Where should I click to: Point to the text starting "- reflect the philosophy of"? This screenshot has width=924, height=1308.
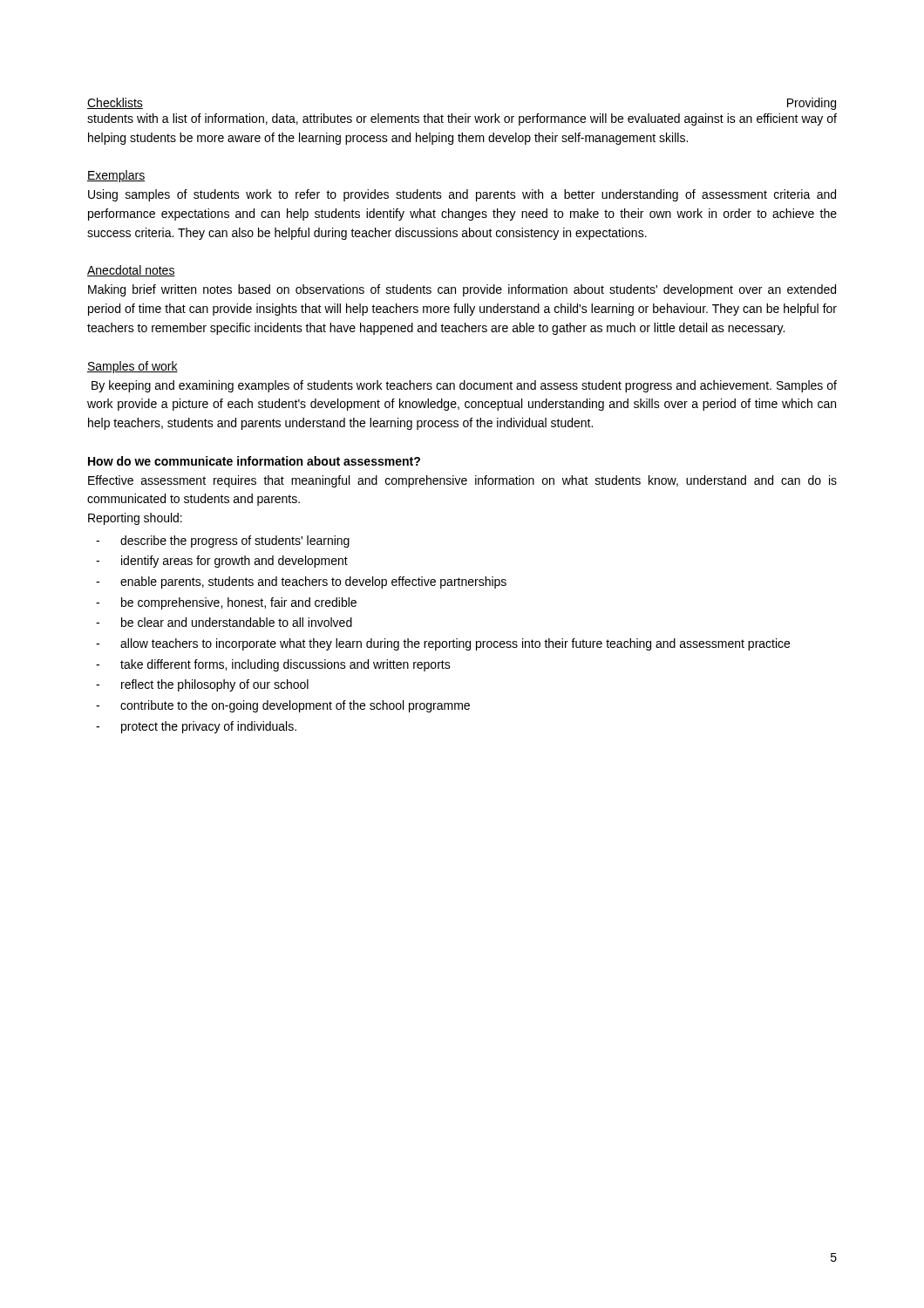click(202, 685)
